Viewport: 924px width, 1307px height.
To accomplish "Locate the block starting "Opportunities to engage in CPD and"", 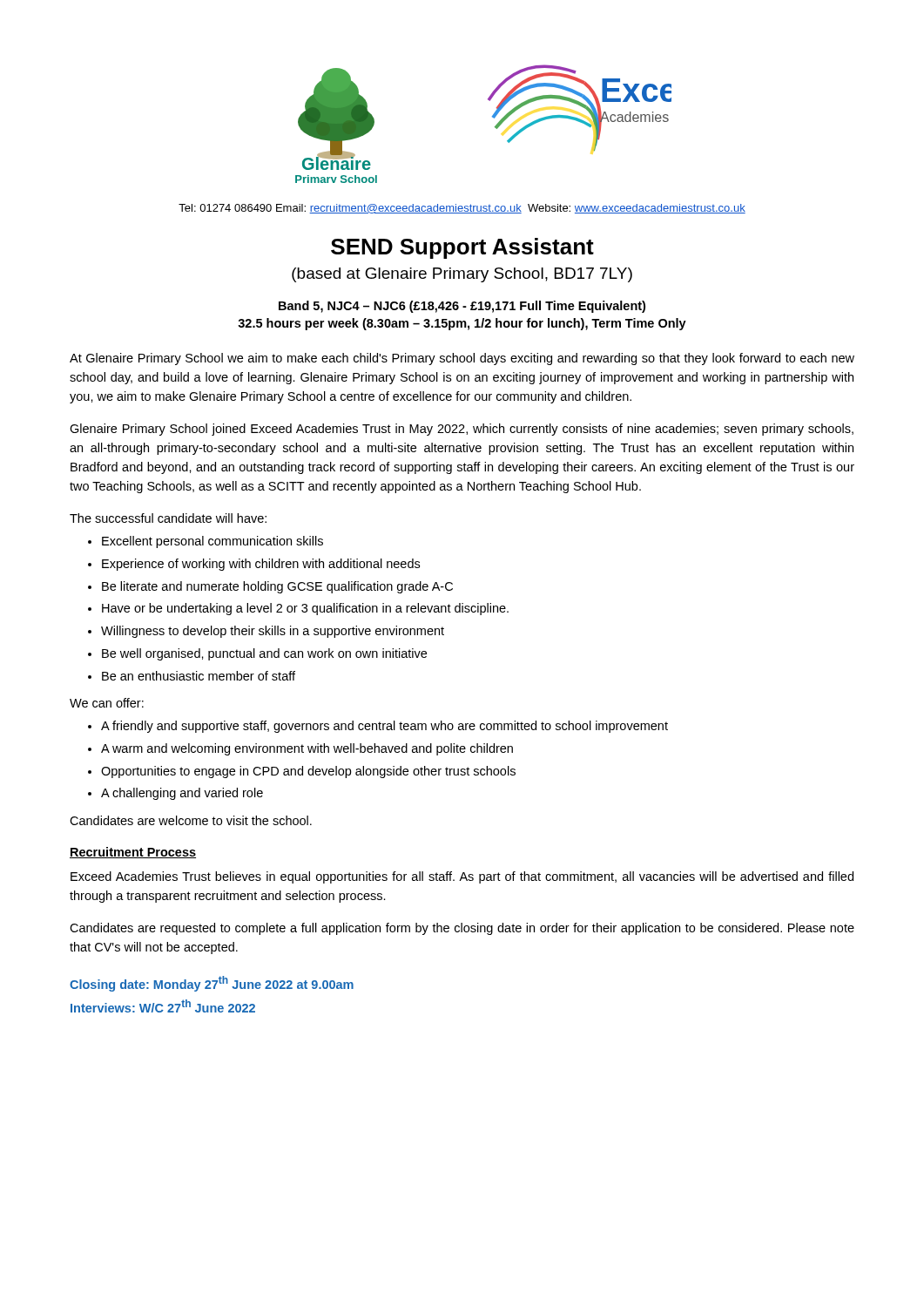I will coord(308,771).
